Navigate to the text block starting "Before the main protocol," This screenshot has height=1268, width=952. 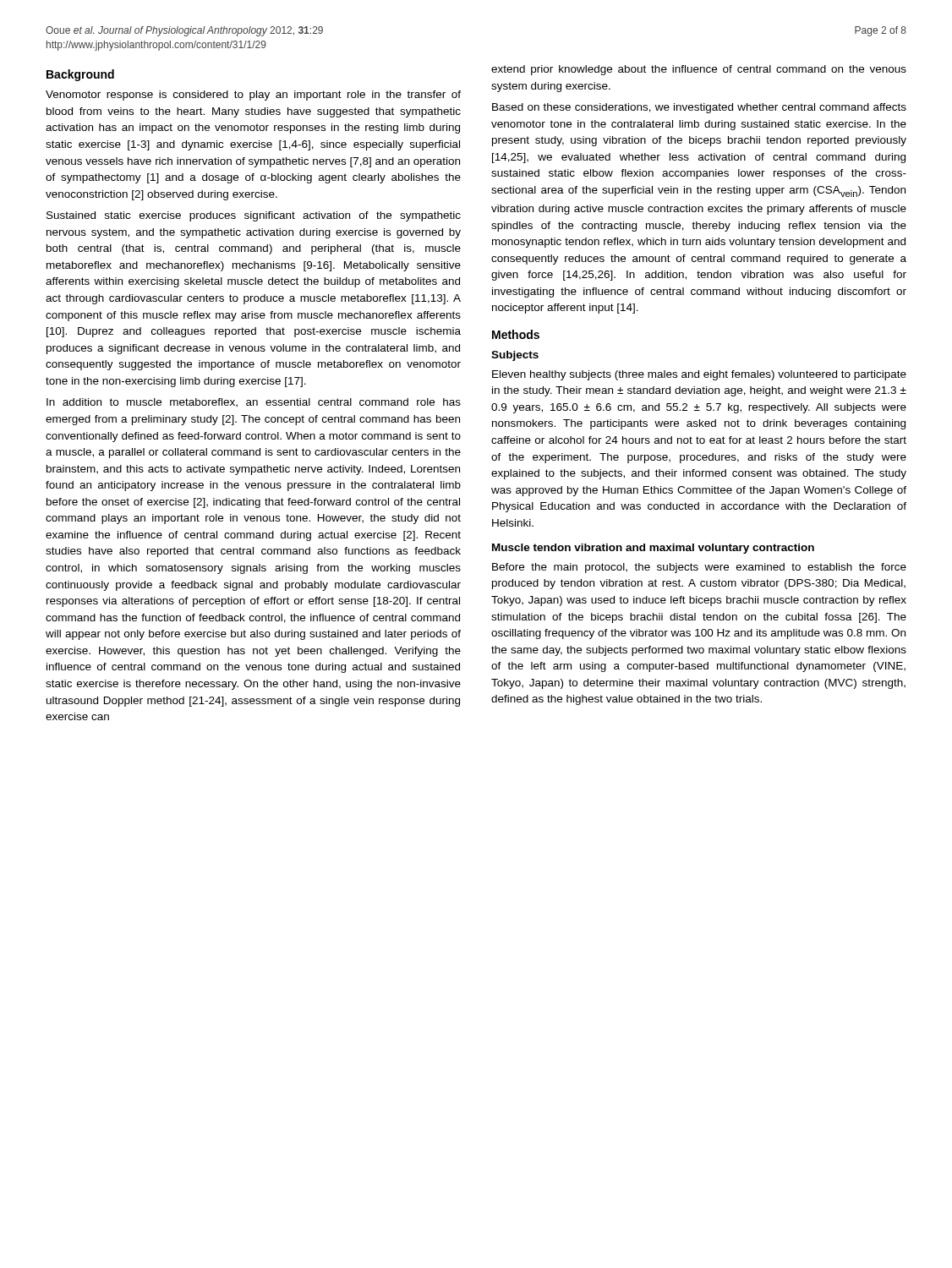(x=699, y=633)
